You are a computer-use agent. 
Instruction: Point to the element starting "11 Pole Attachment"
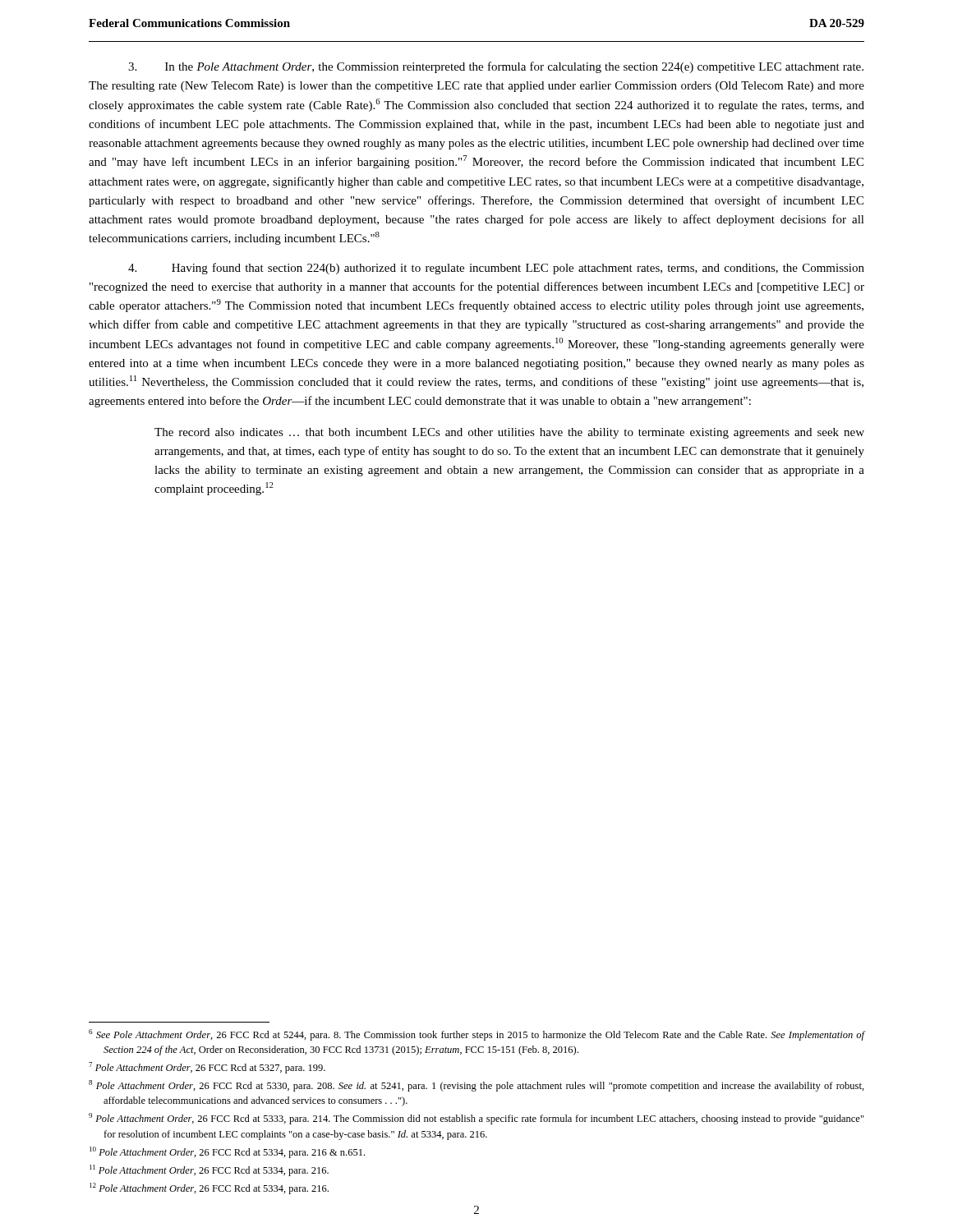tap(209, 1169)
